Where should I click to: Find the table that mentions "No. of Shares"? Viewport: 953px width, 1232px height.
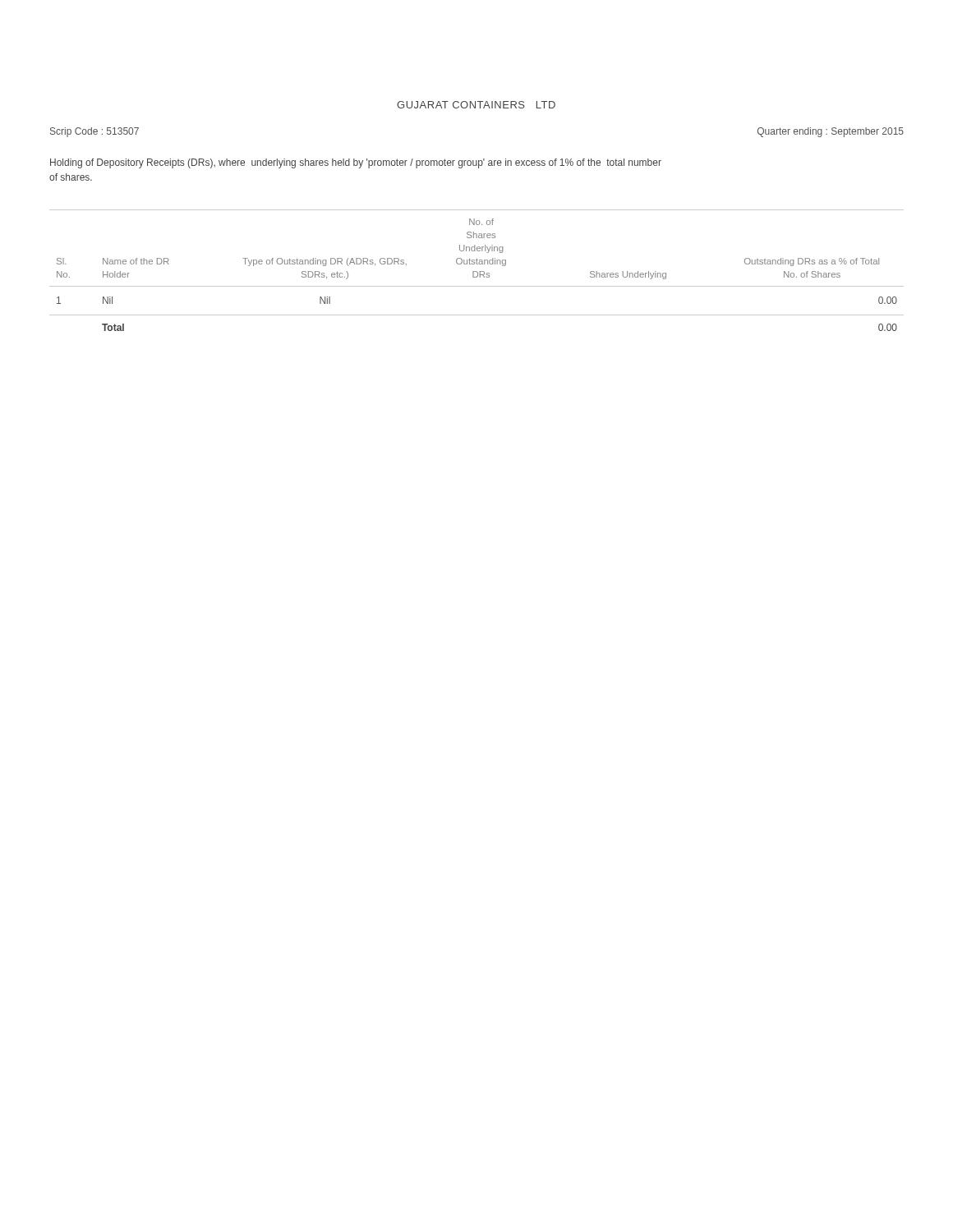pyautogui.click(x=476, y=275)
